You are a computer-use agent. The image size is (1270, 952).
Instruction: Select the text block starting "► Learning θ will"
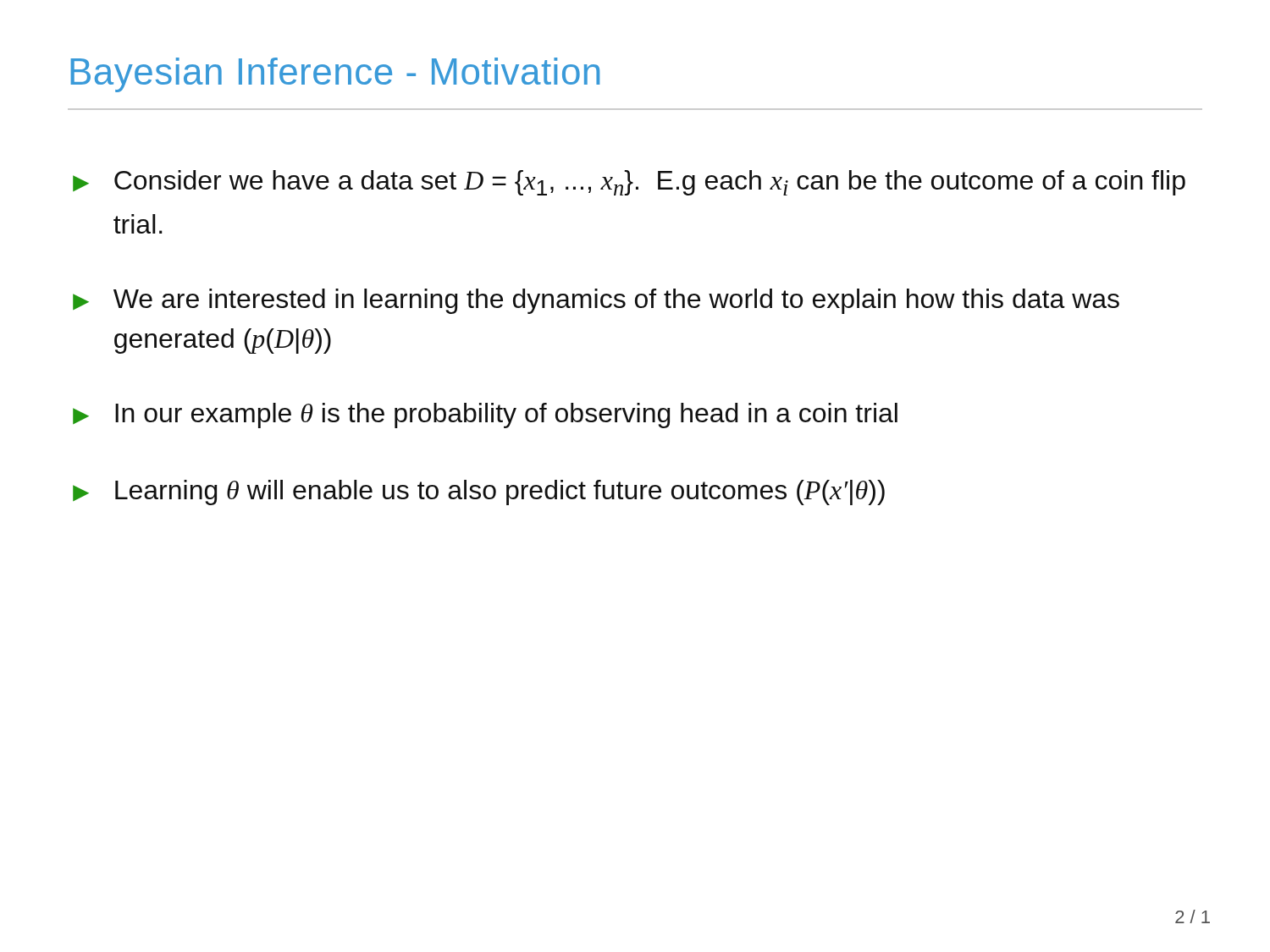tap(635, 491)
